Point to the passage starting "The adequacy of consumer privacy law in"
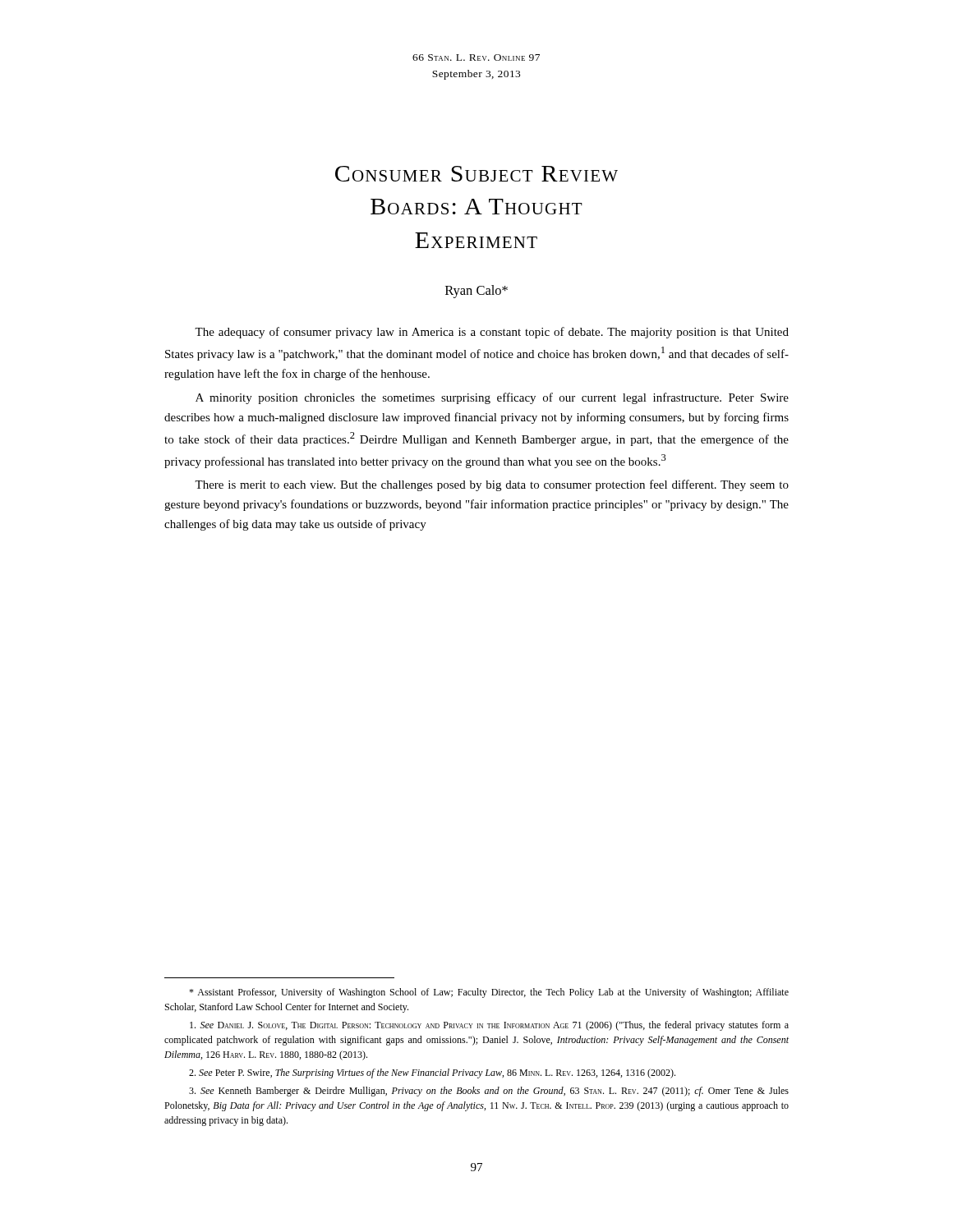 pos(476,353)
